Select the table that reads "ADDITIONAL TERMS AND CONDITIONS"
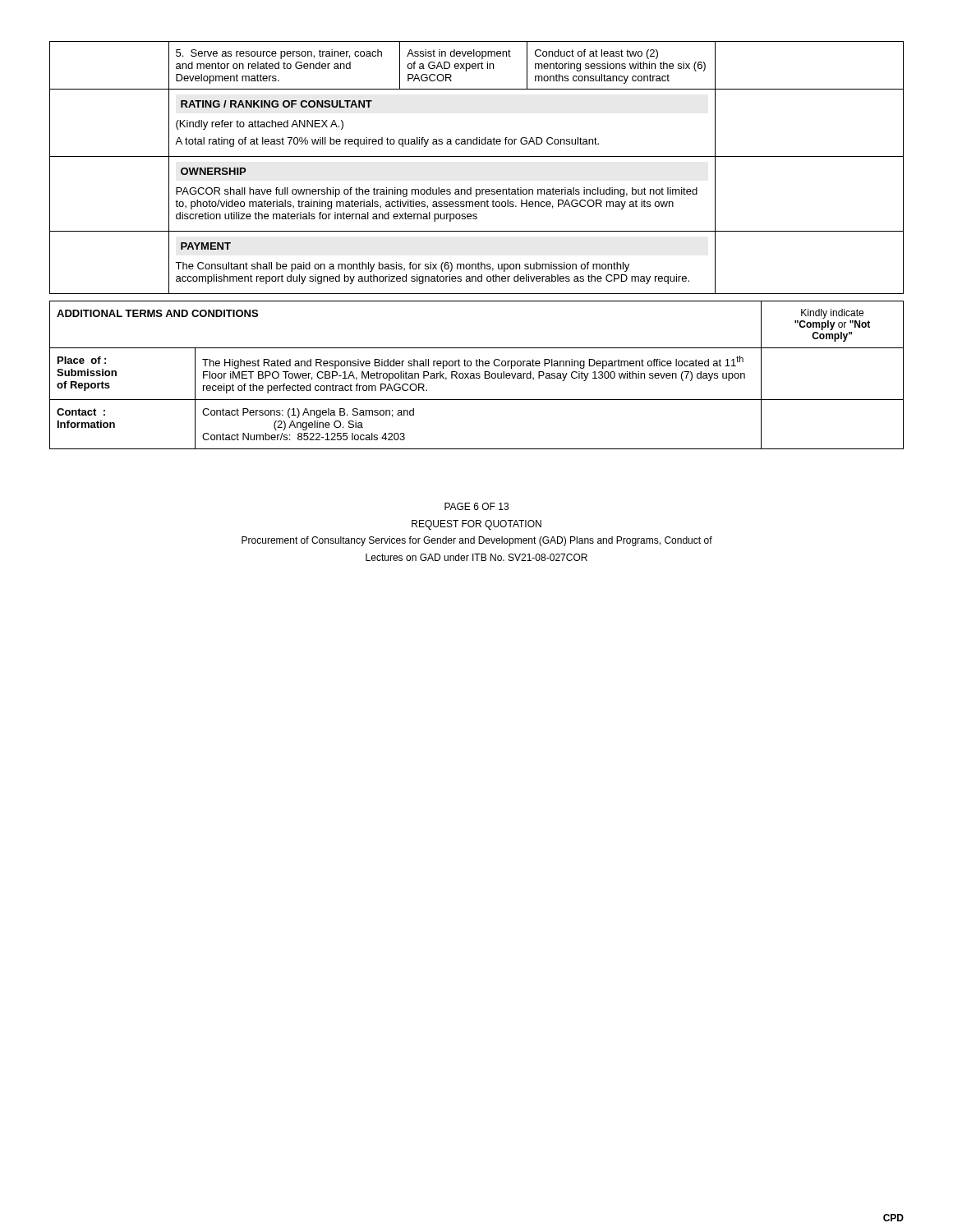953x1232 pixels. (476, 375)
